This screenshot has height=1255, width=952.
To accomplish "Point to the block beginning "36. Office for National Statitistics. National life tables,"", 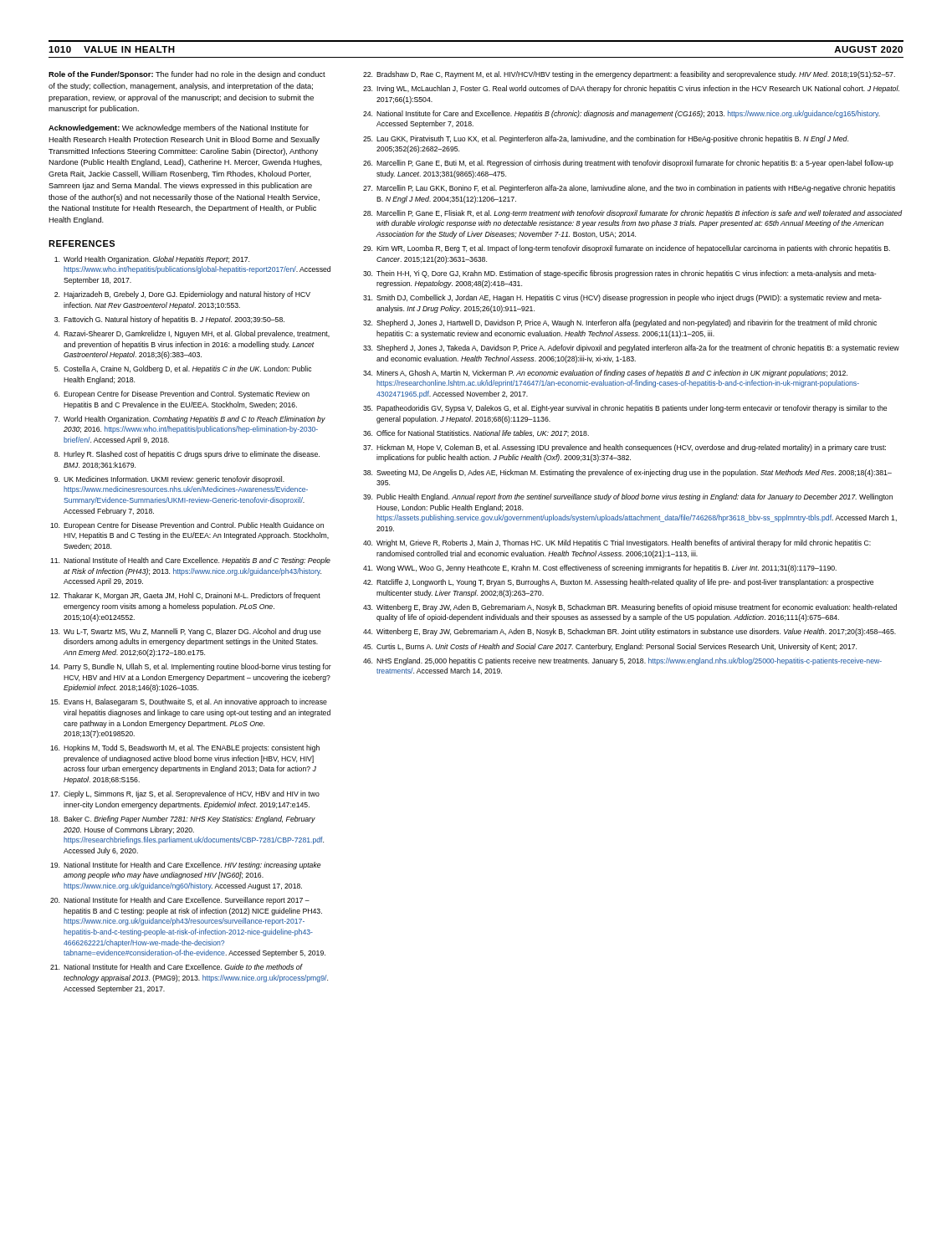I will (476, 433).
